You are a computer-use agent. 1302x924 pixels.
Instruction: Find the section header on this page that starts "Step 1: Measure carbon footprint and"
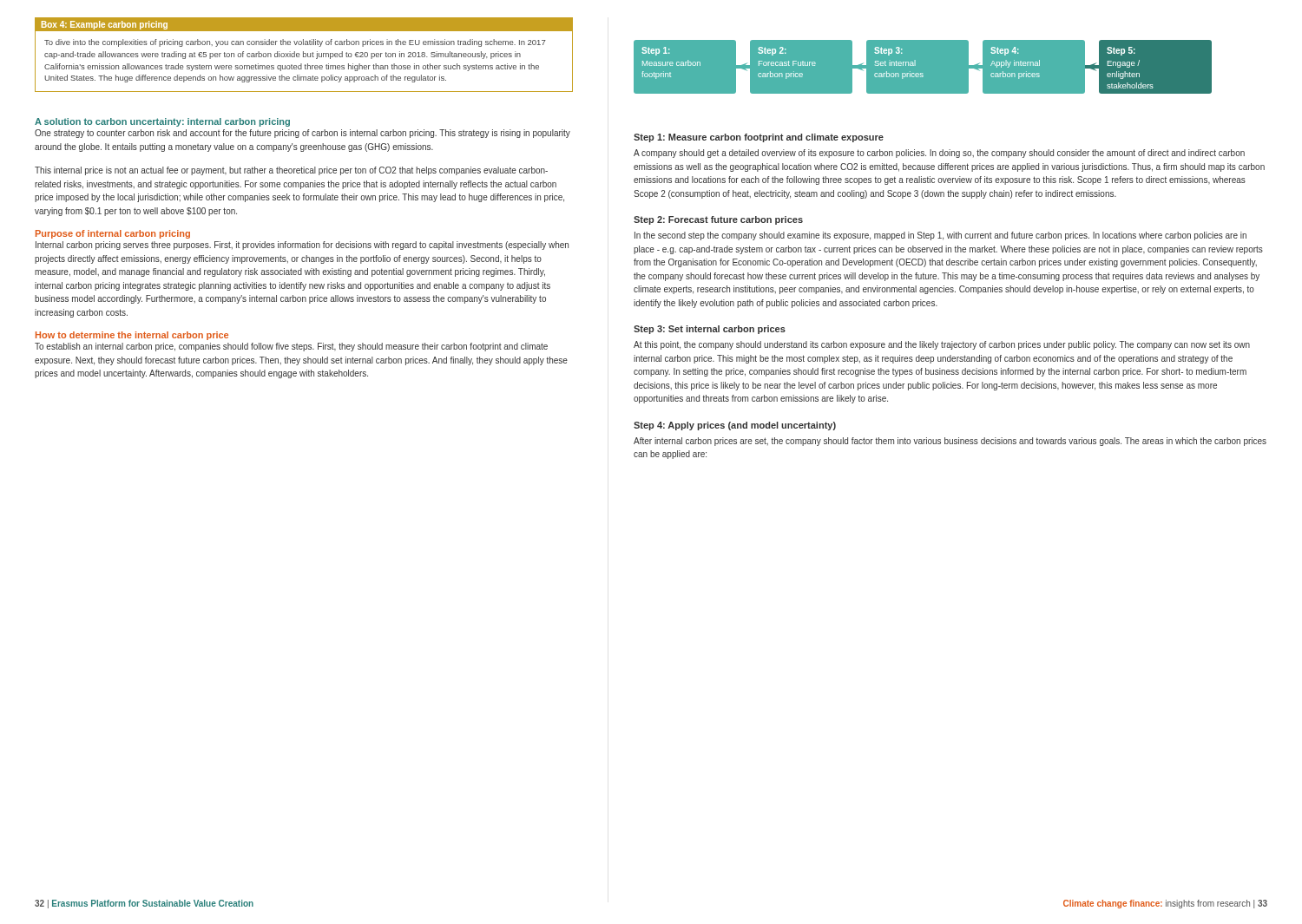759,138
